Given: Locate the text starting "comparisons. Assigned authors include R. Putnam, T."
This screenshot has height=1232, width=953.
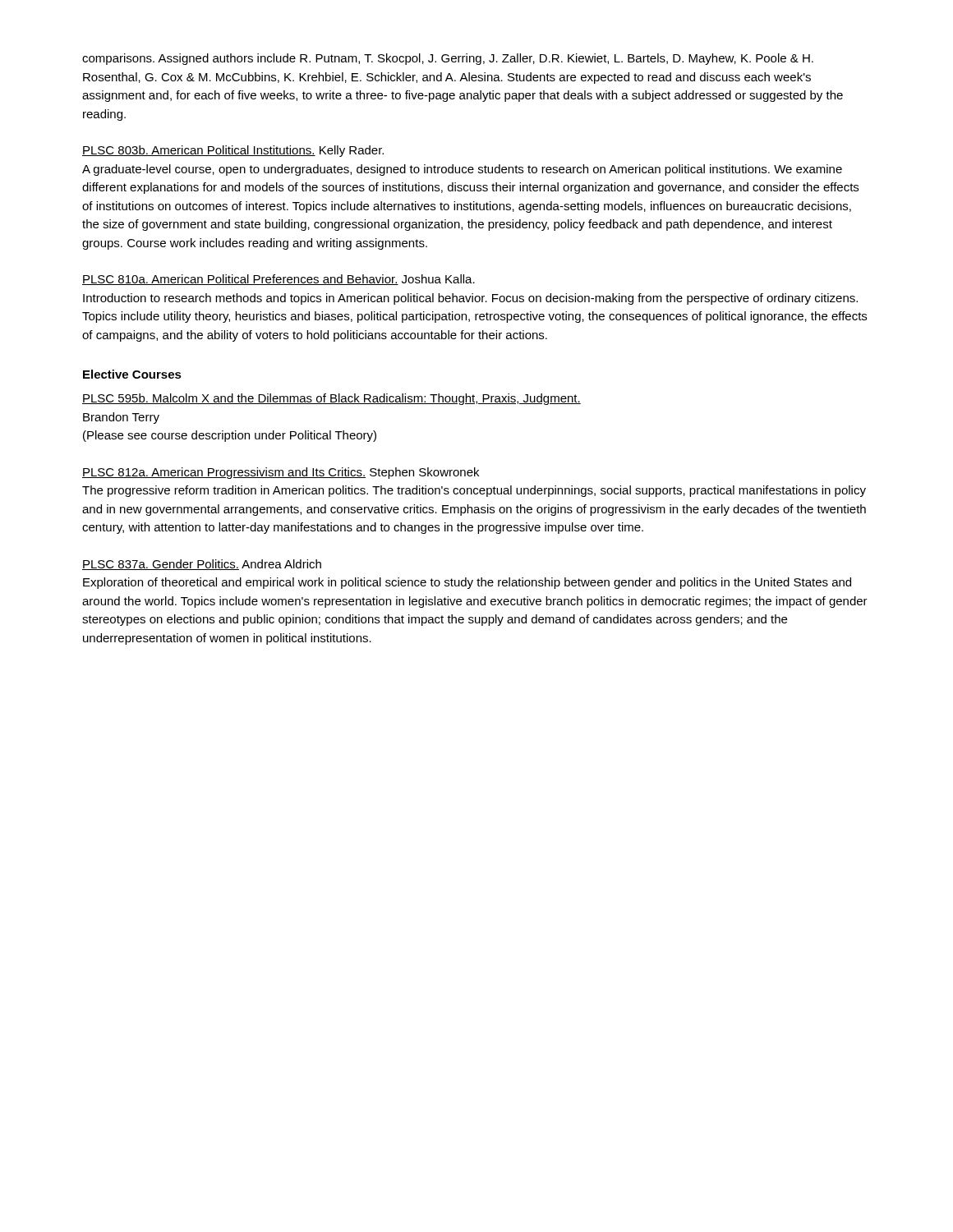Looking at the screenshot, I should point(476,86).
